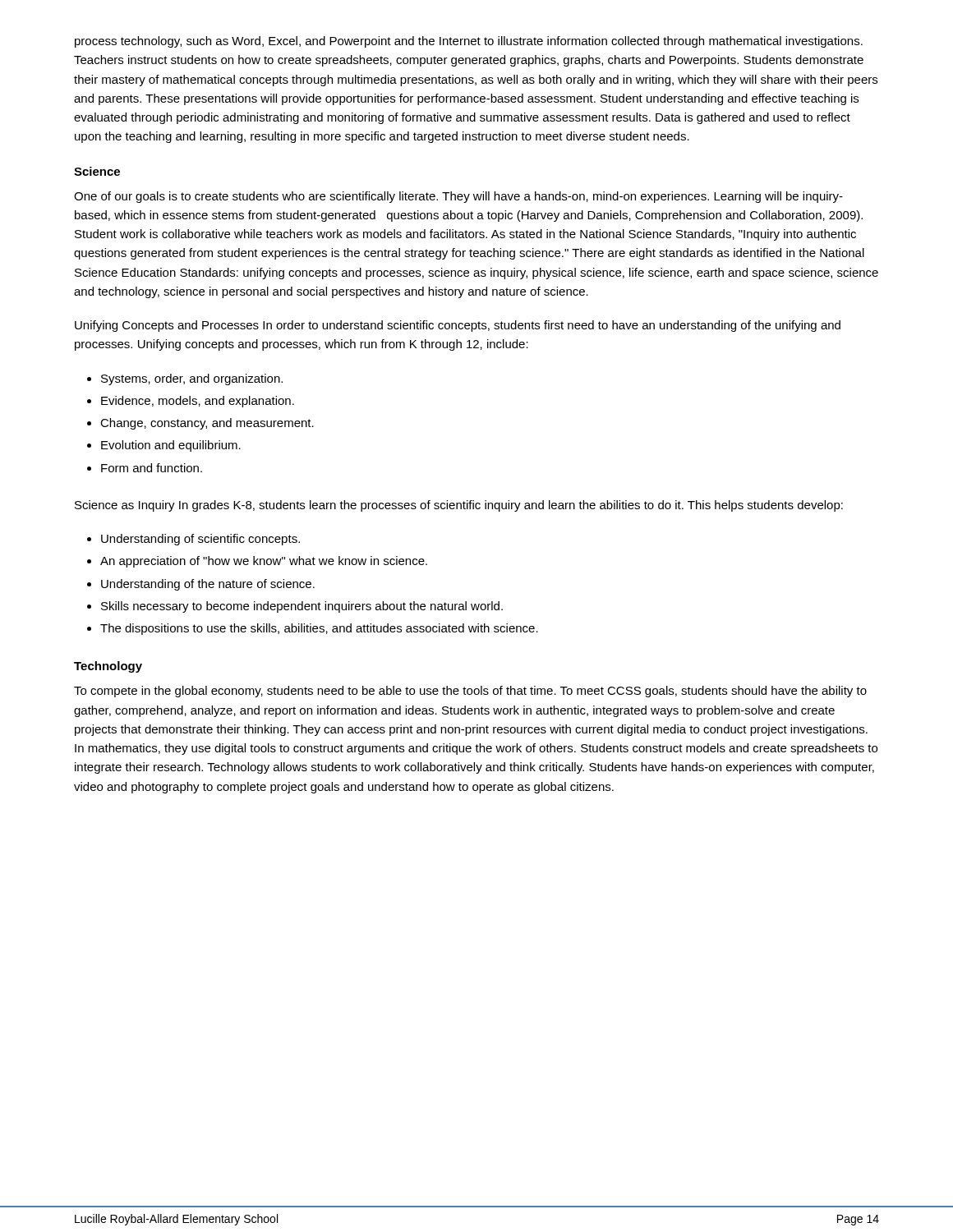Locate the text block starting "Evidence, models, and explanation."
This screenshot has width=953, height=1232.
(198, 400)
